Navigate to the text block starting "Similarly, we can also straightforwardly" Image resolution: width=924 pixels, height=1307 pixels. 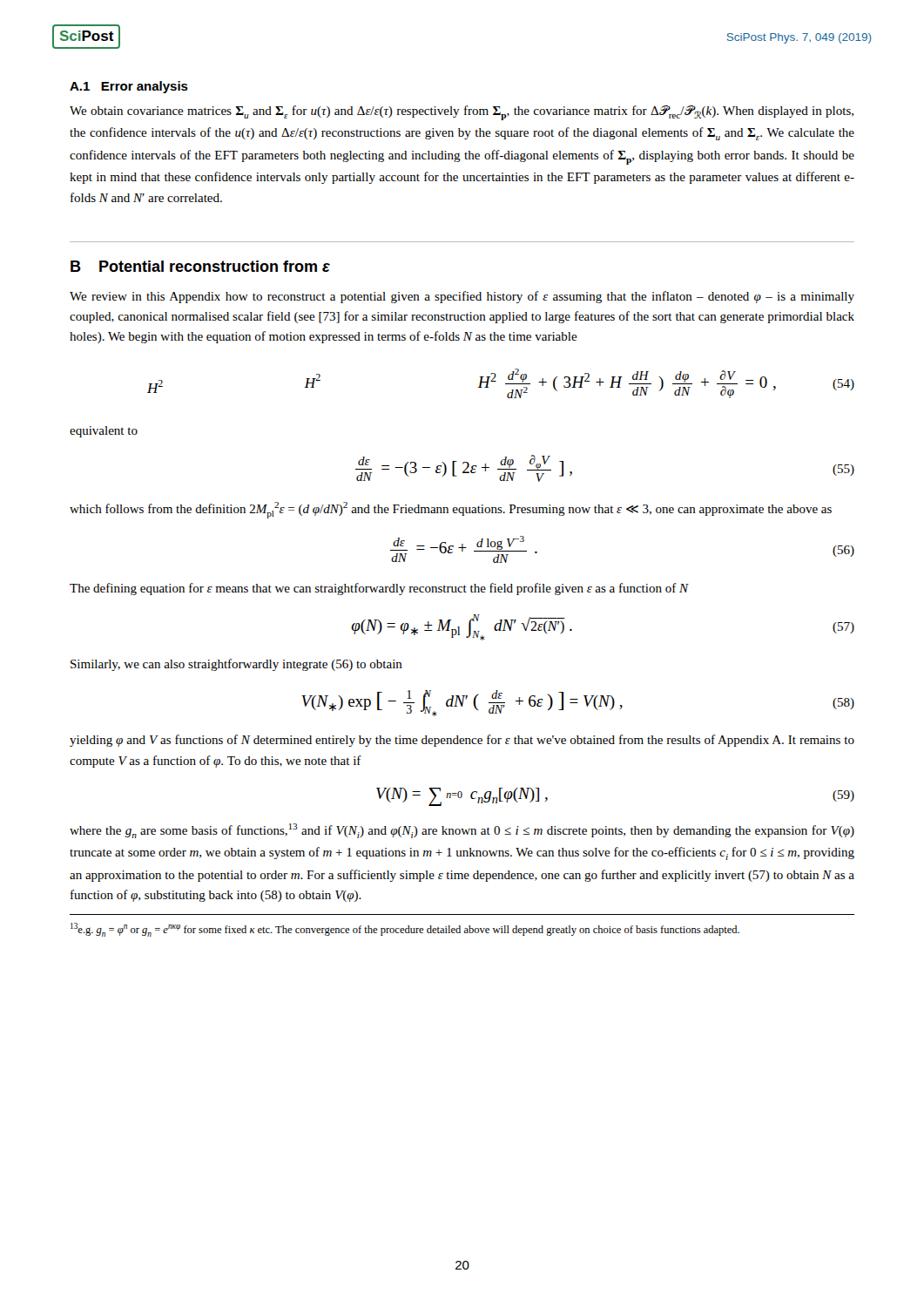click(236, 664)
